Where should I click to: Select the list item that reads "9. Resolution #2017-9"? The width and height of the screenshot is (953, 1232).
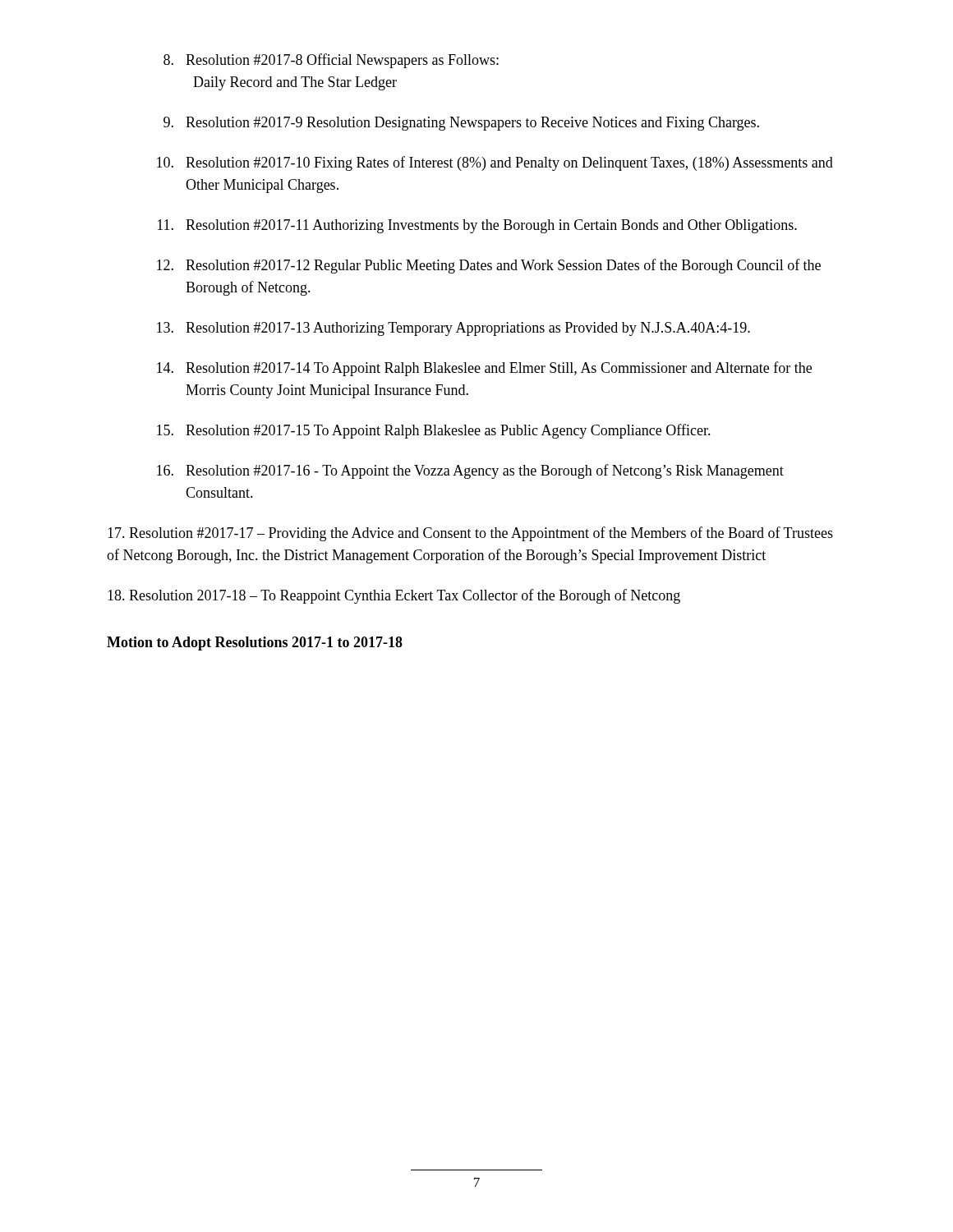pos(489,123)
